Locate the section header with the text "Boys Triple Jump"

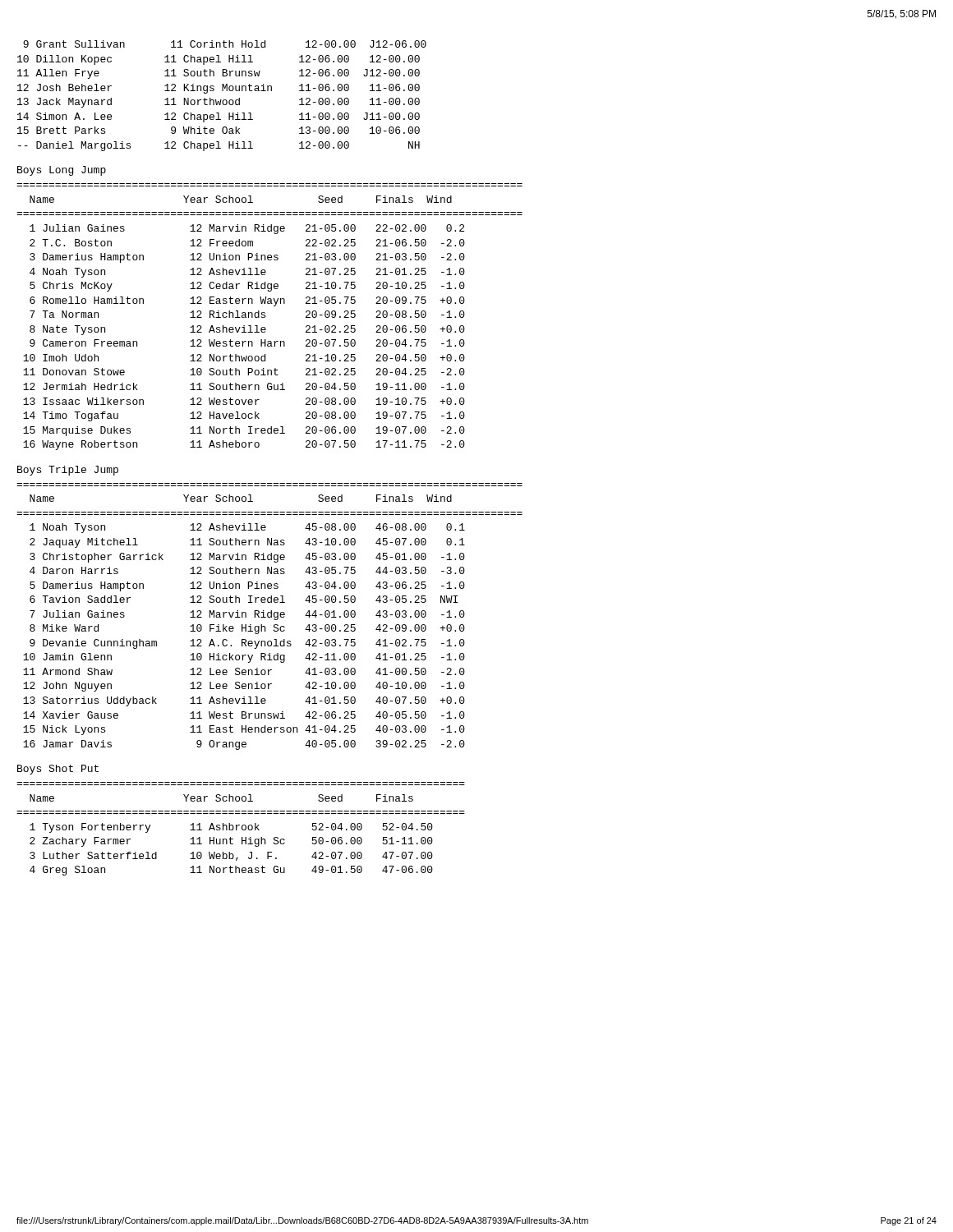click(68, 470)
